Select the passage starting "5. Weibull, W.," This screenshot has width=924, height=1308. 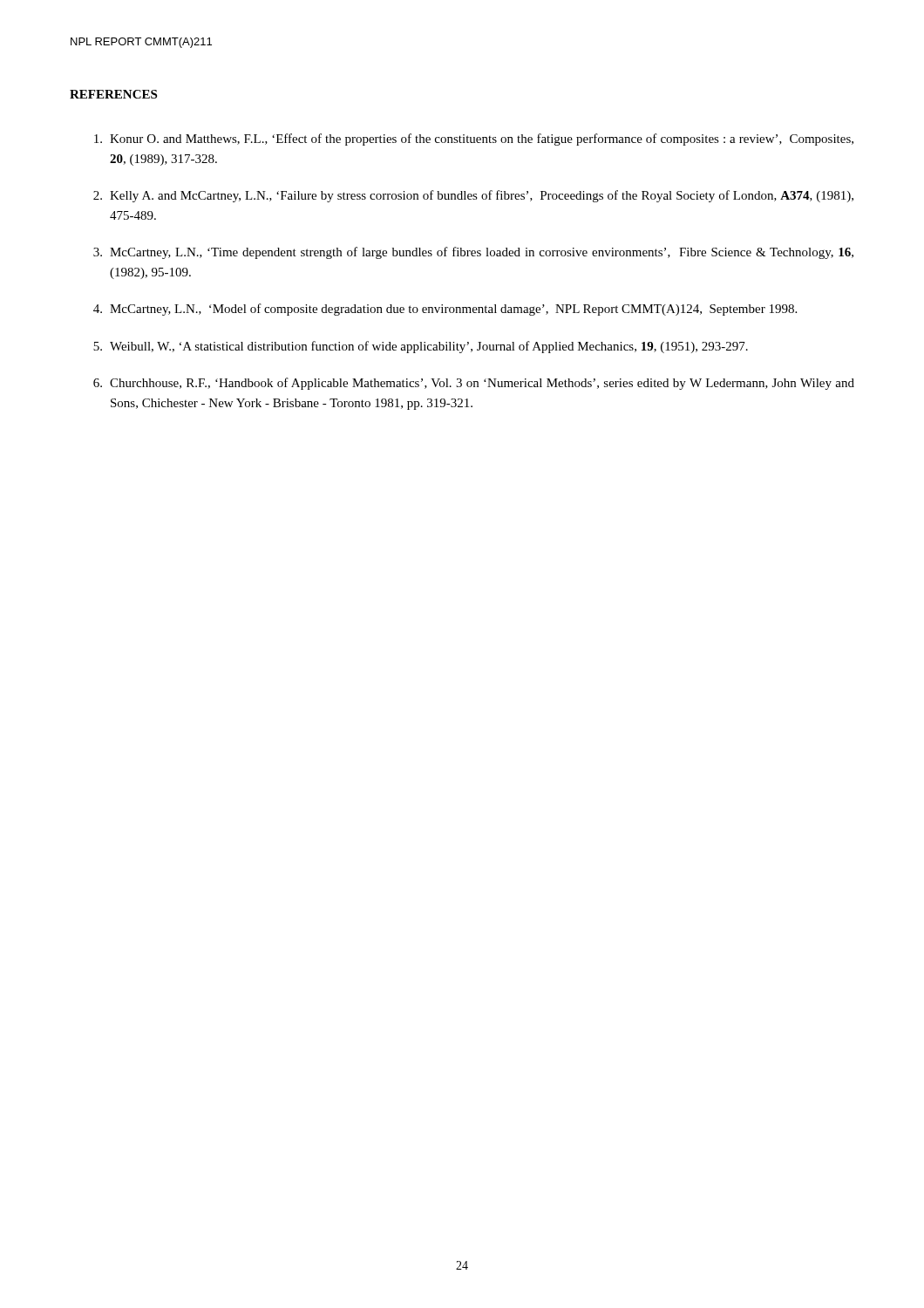(x=462, y=346)
